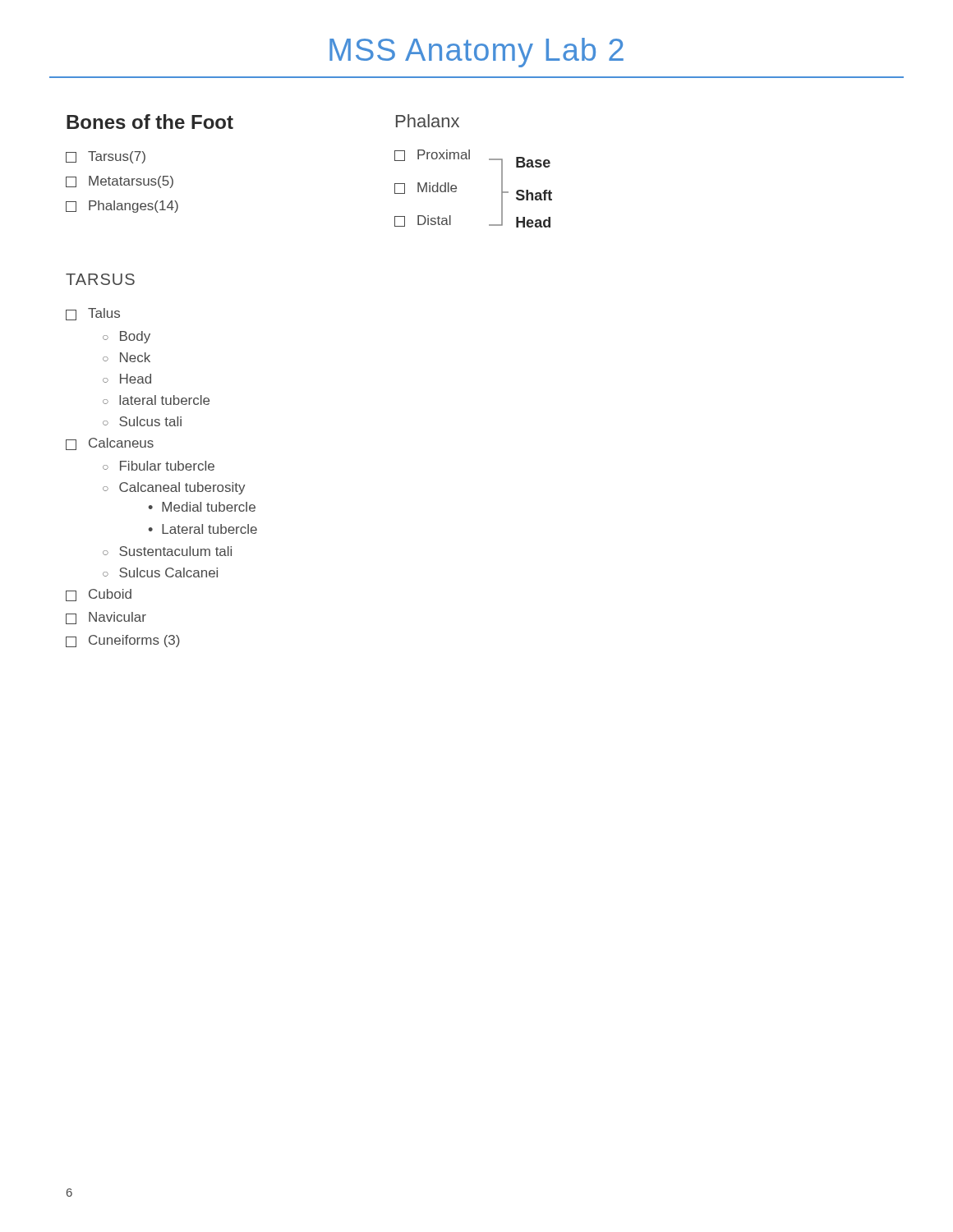Where does it say "•Medial tubercle"?
This screenshot has height=1232, width=953.
tap(202, 508)
